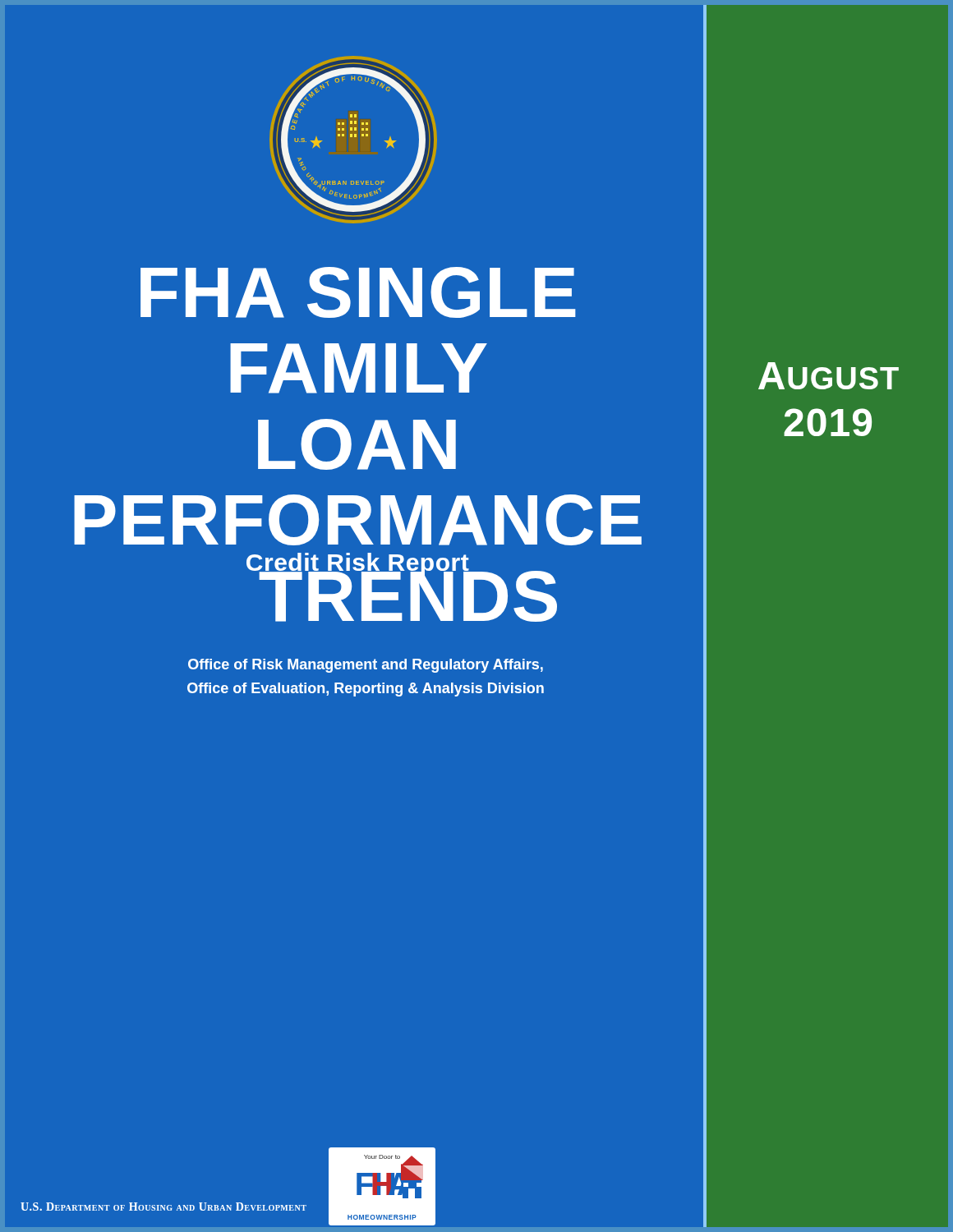The height and width of the screenshot is (1232, 953).
Task: Locate the text with the text "Credit Risk Report"
Action: (357, 563)
